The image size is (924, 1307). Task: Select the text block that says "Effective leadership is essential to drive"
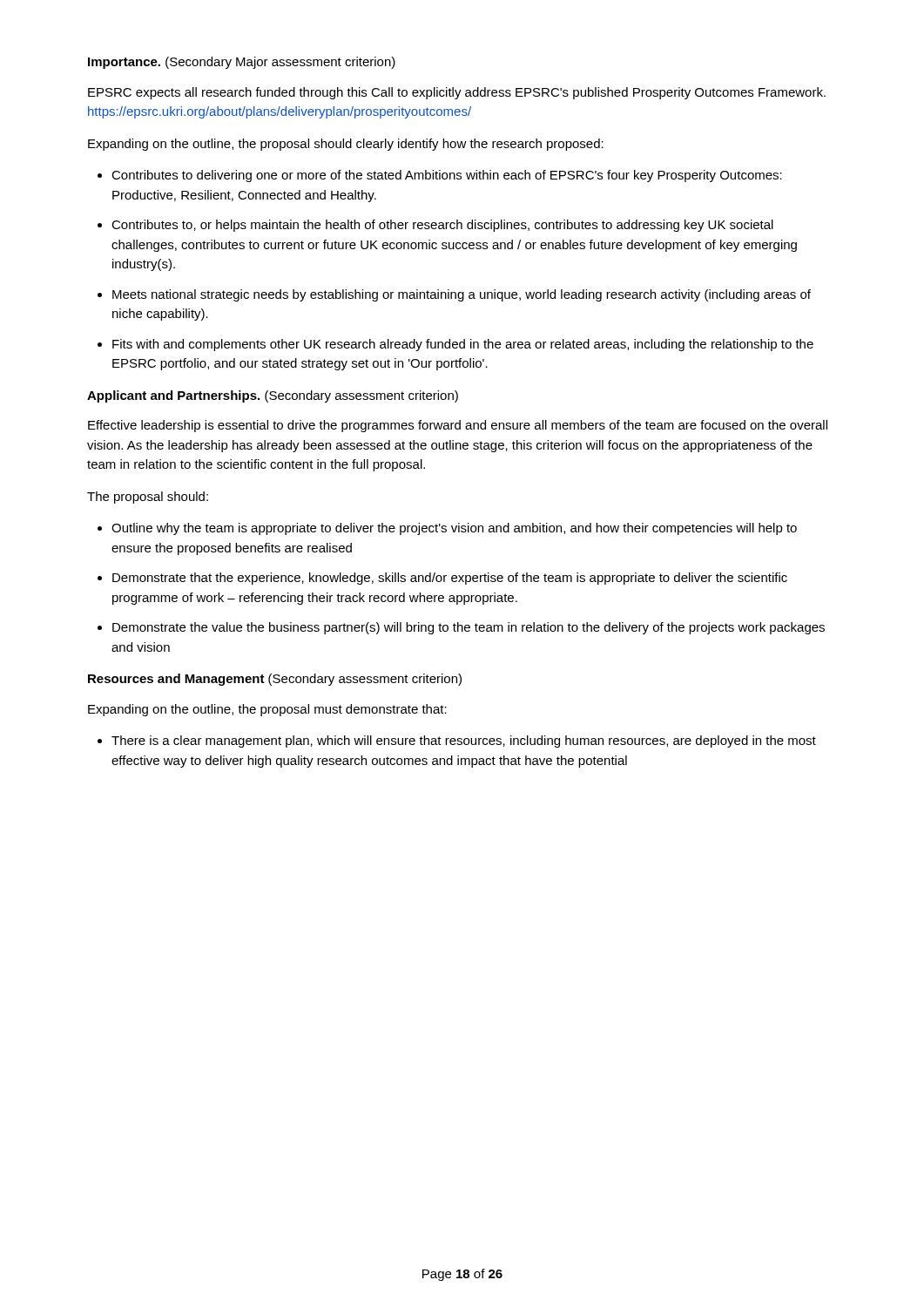(458, 444)
